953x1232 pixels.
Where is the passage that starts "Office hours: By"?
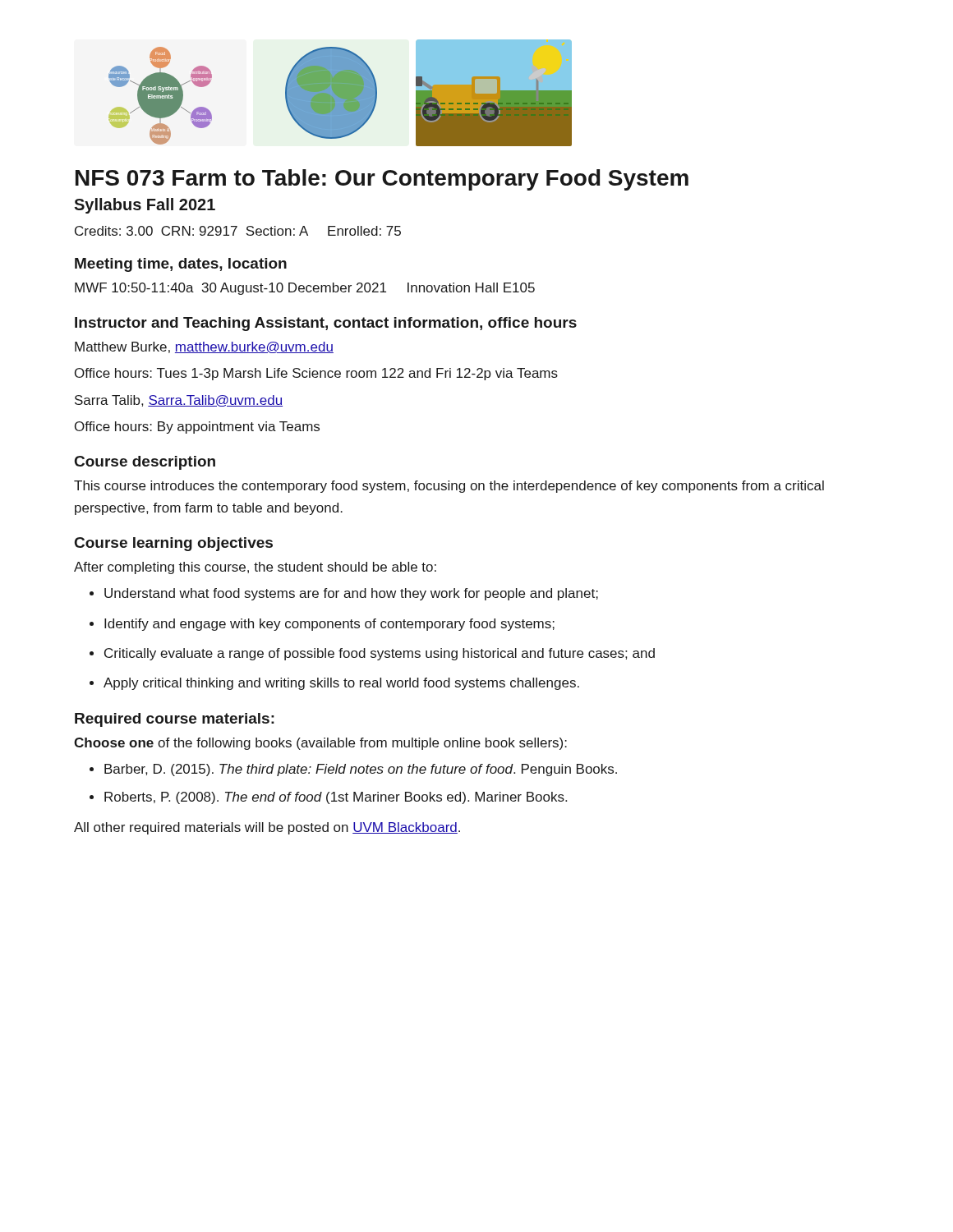tap(197, 427)
